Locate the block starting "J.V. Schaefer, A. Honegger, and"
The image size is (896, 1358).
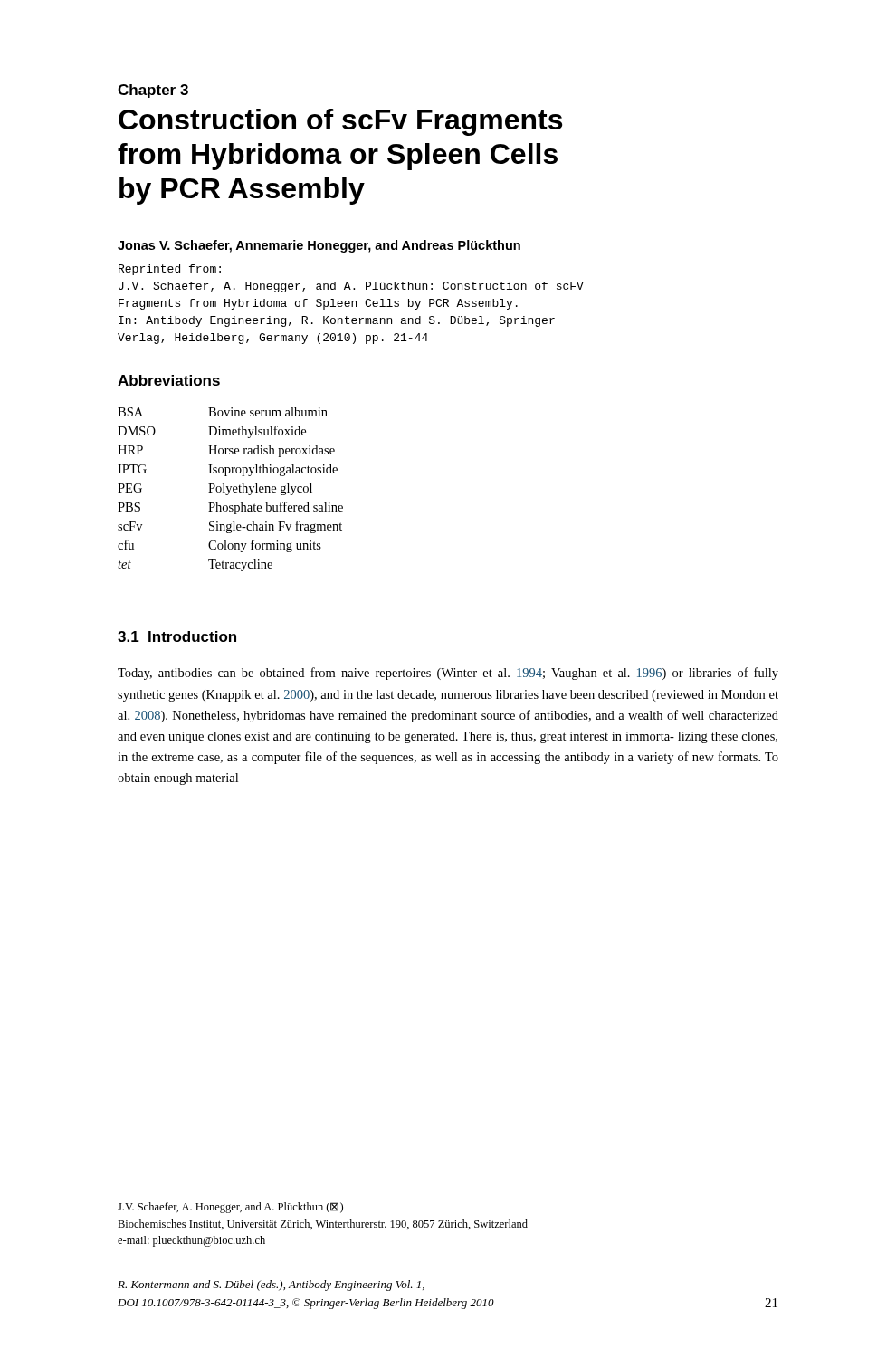323,1224
